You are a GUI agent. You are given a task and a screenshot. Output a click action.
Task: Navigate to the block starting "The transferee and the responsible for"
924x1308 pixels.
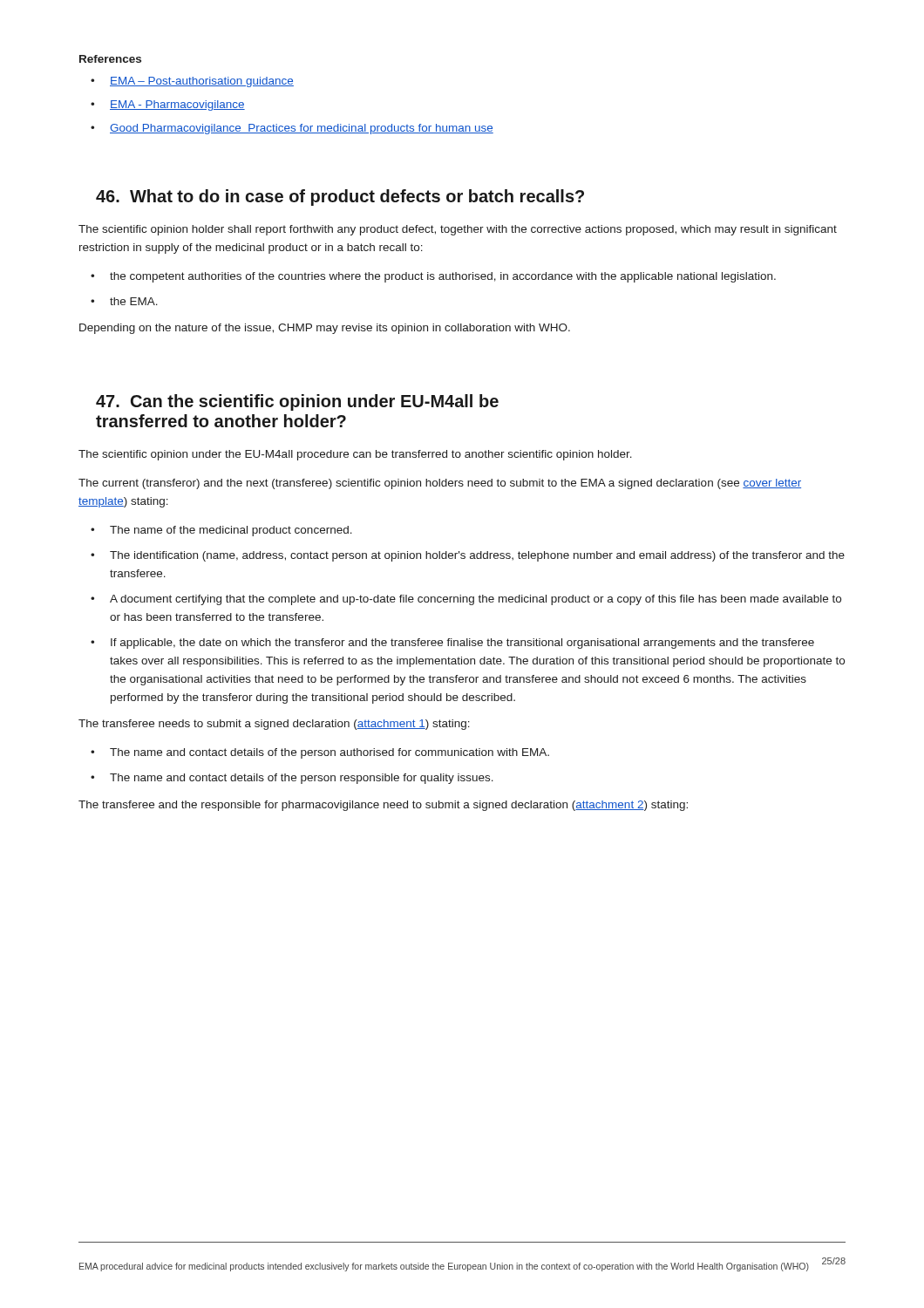pyautogui.click(x=384, y=805)
